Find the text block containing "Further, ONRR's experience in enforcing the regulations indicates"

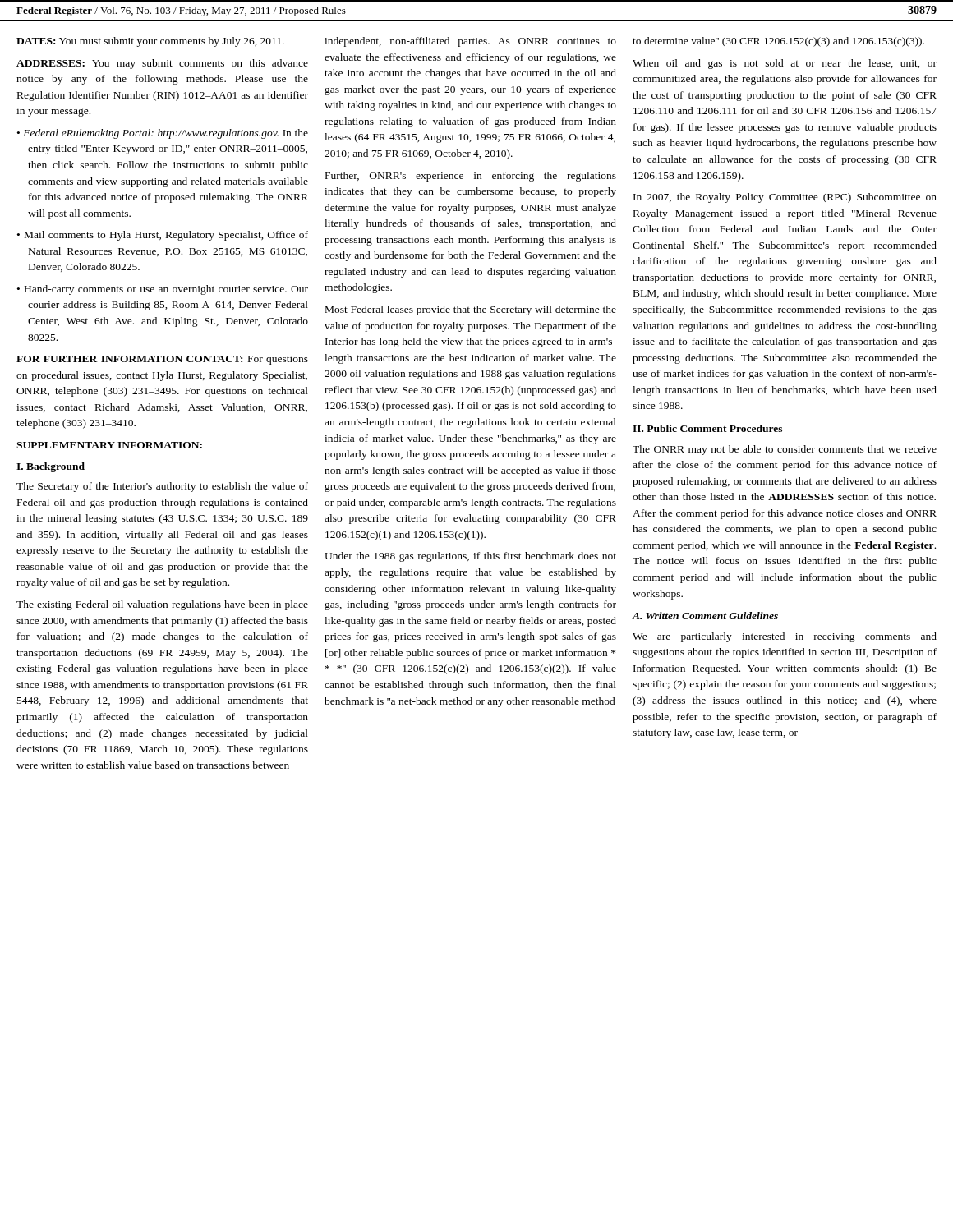tap(470, 231)
